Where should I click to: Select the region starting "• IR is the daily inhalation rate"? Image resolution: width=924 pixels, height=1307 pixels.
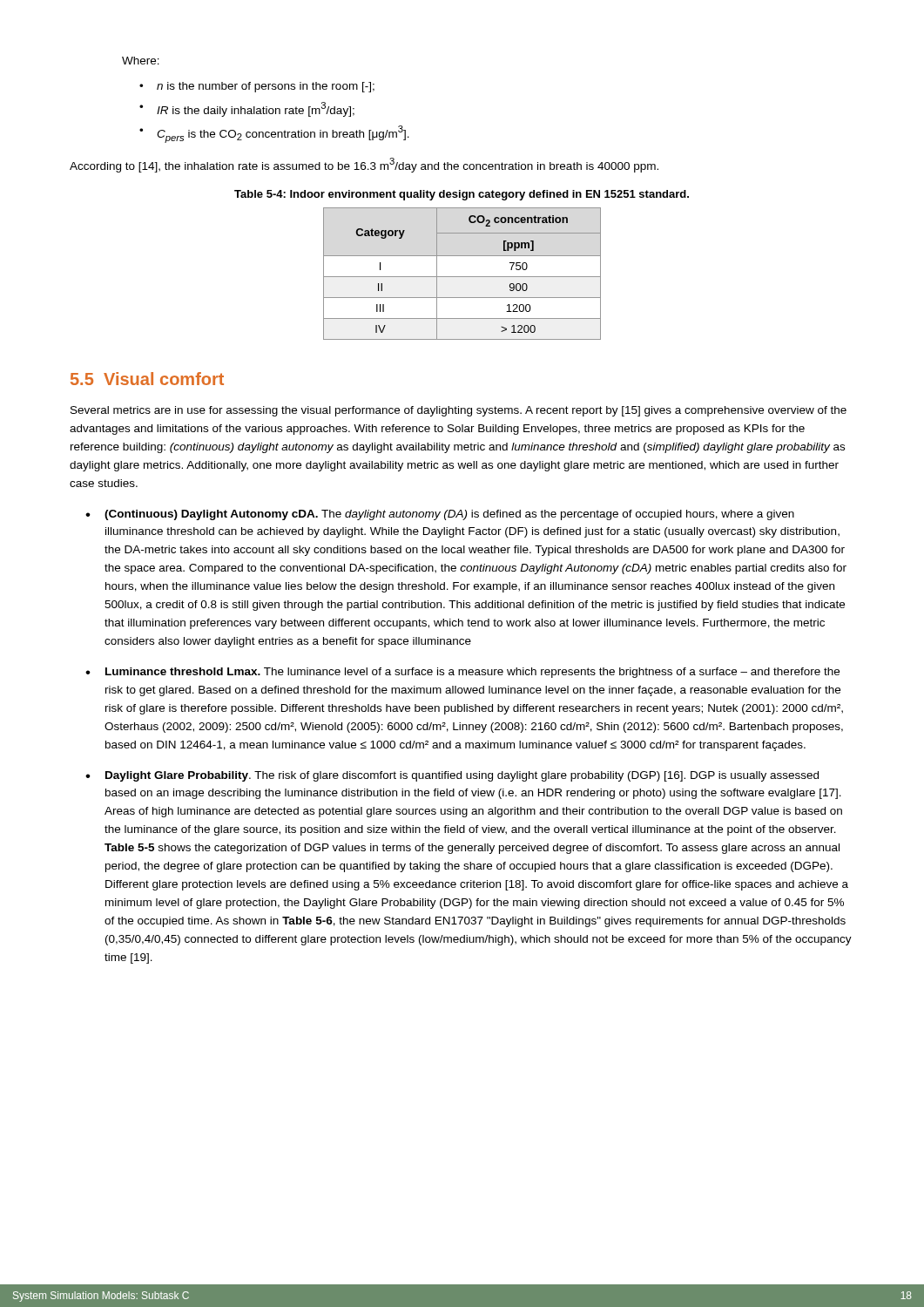click(247, 107)
